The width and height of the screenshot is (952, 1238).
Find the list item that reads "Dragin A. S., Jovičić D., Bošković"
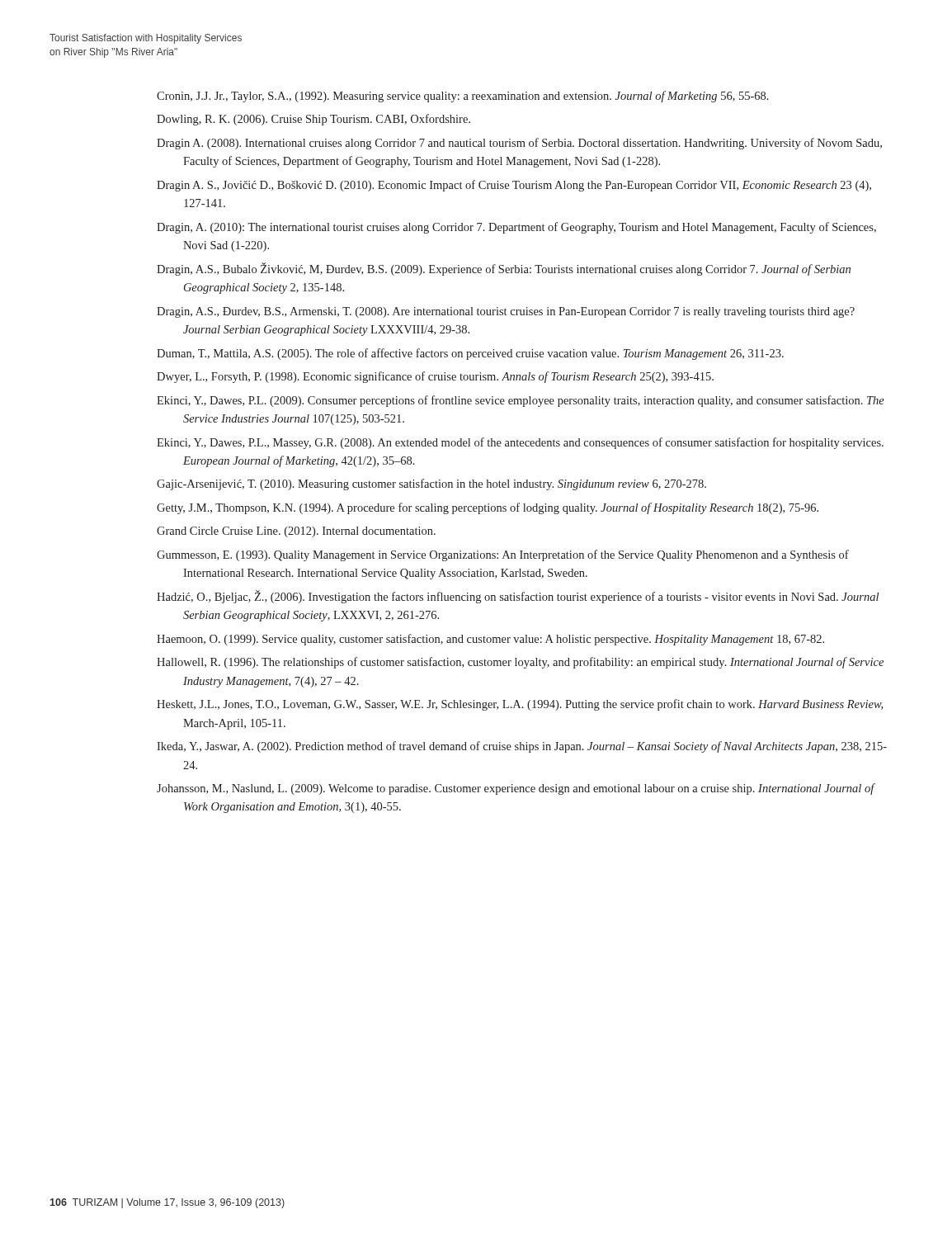[x=514, y=194]
